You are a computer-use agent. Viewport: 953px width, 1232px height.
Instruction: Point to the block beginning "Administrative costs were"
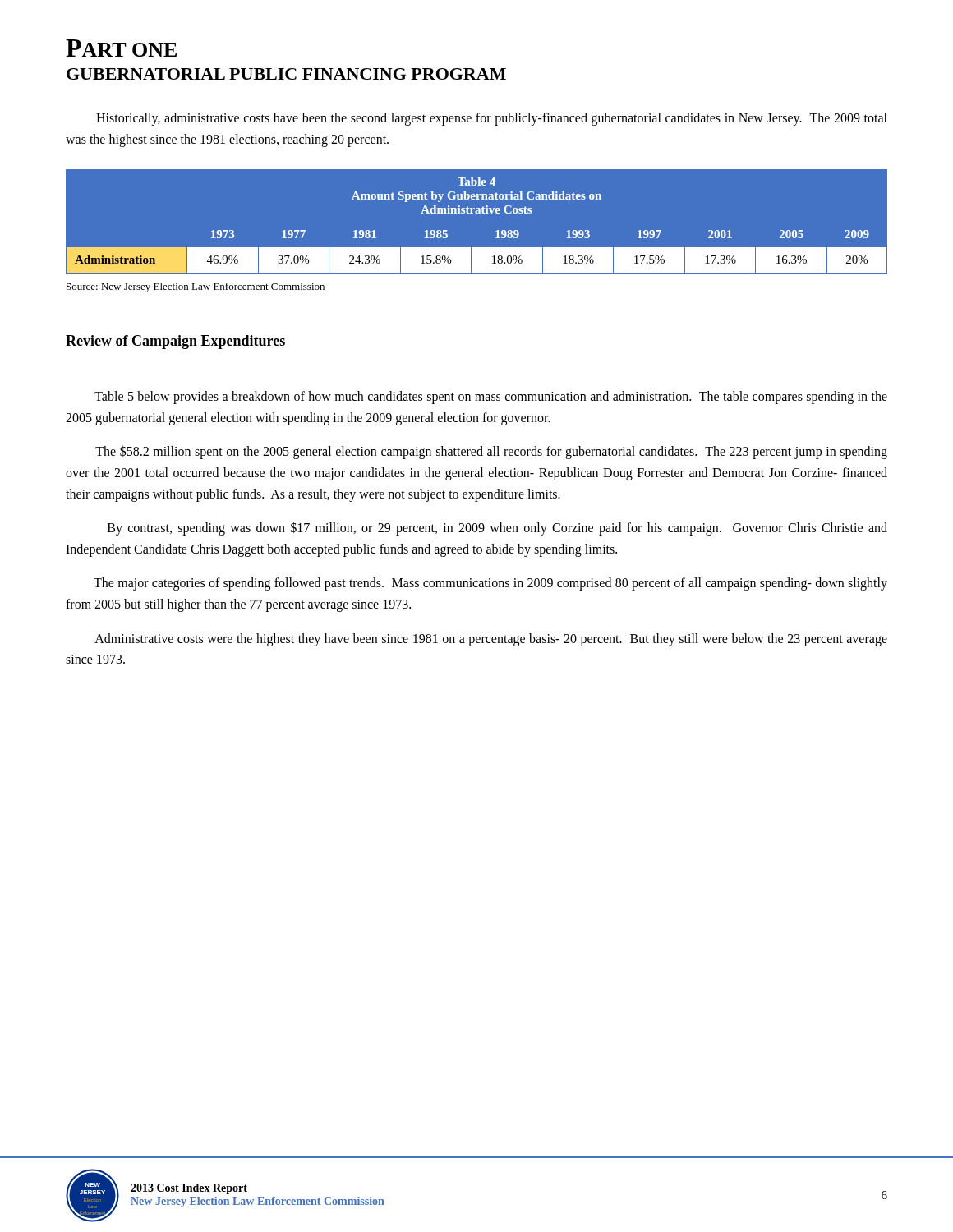point(476,649)
